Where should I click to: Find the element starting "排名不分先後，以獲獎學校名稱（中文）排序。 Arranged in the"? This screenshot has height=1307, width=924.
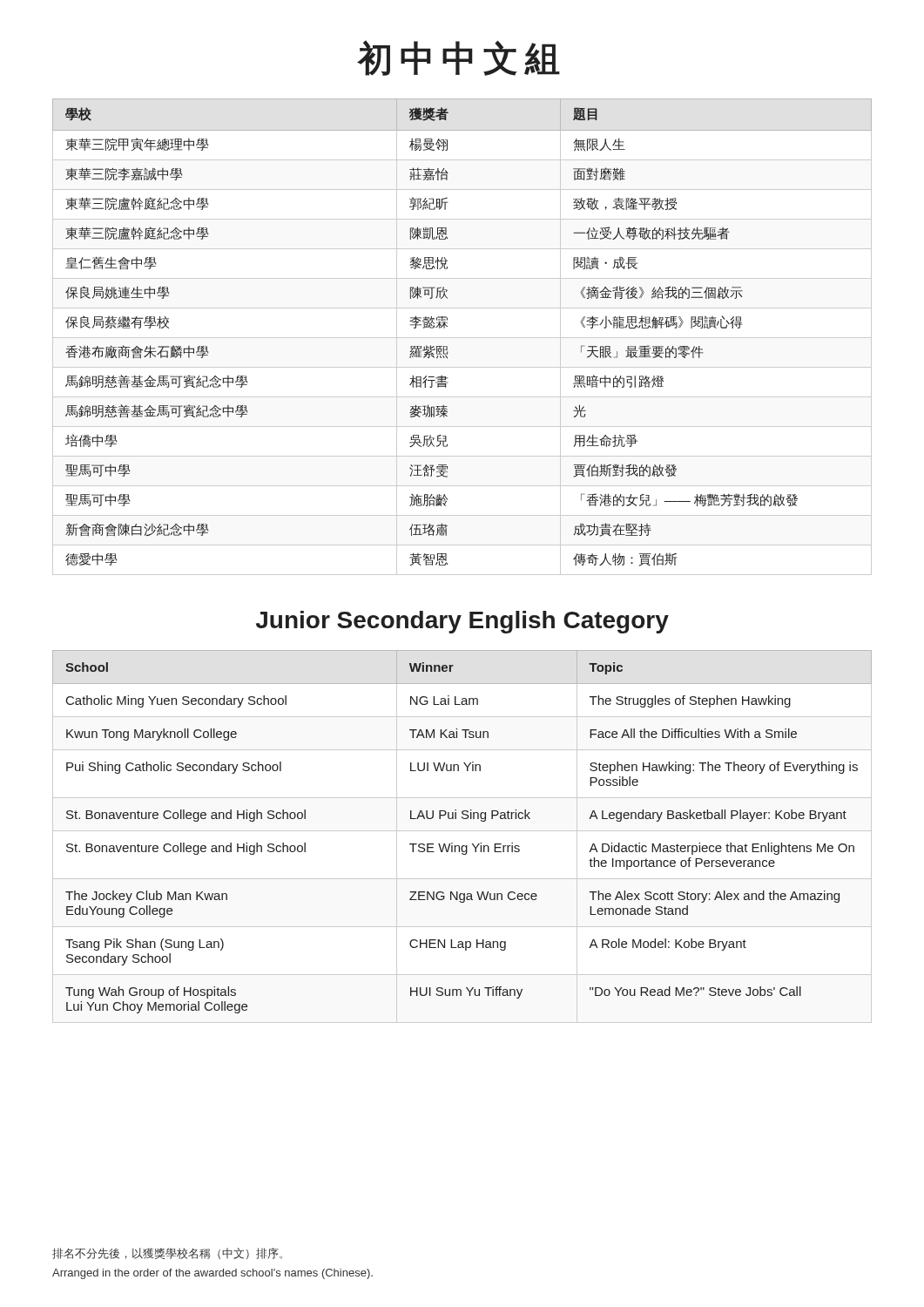(x=213, y=1263)
